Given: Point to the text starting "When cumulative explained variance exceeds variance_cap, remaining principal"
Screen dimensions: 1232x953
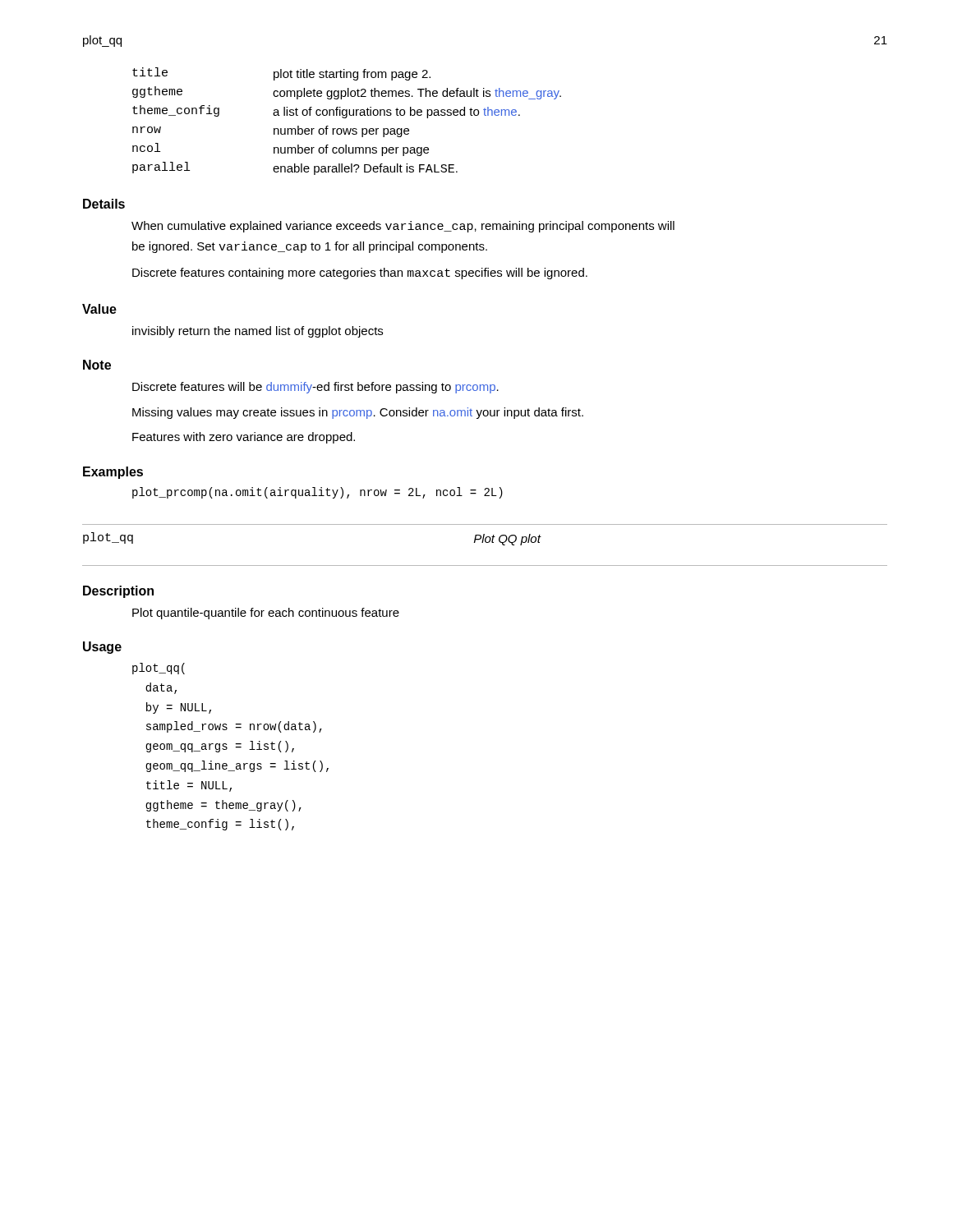Looking at the screenshot, I should point(403,236).
